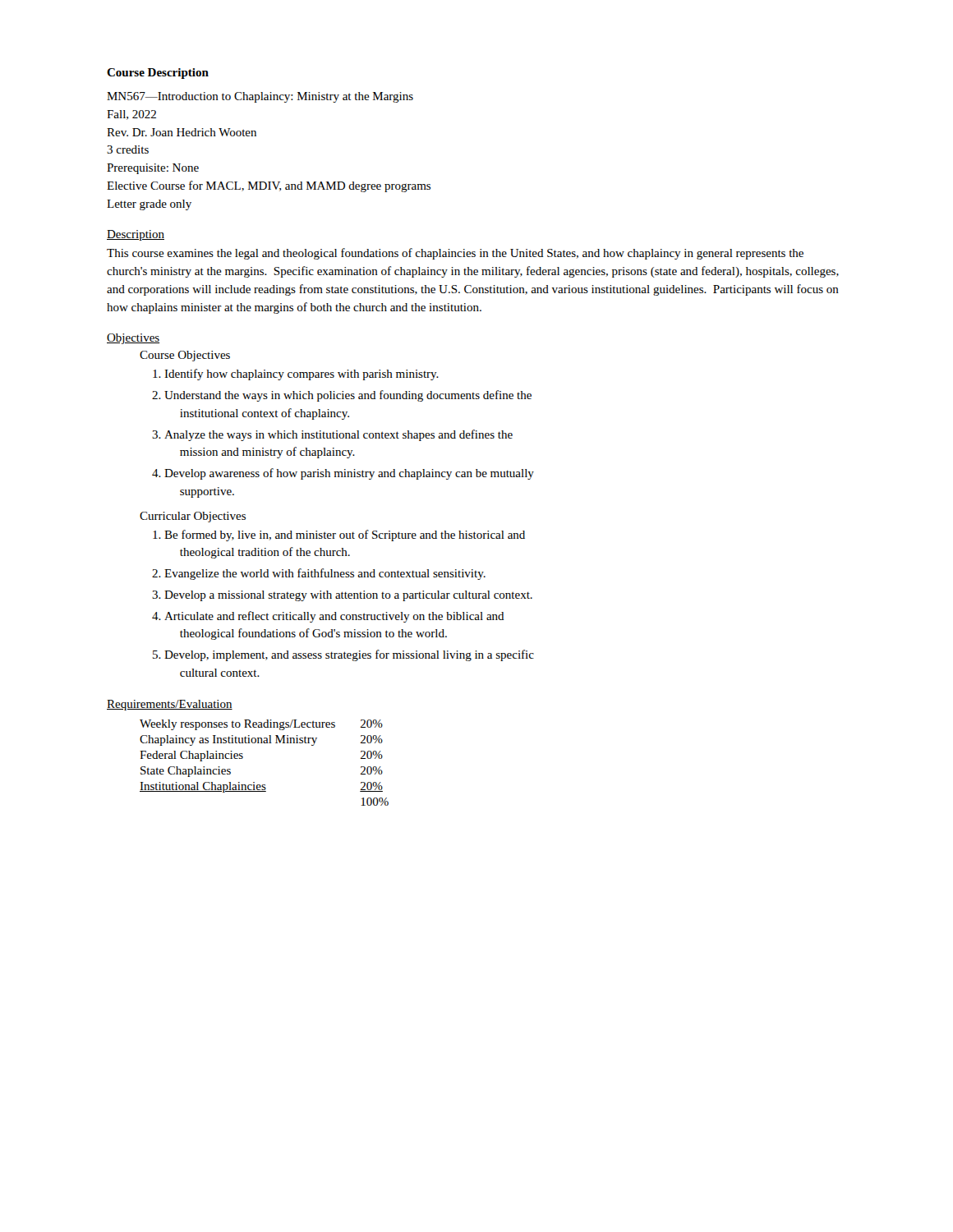Click where it says "Course Objectives"
953x1232 pixels.
pyautogui.click(x=185, y=355)
